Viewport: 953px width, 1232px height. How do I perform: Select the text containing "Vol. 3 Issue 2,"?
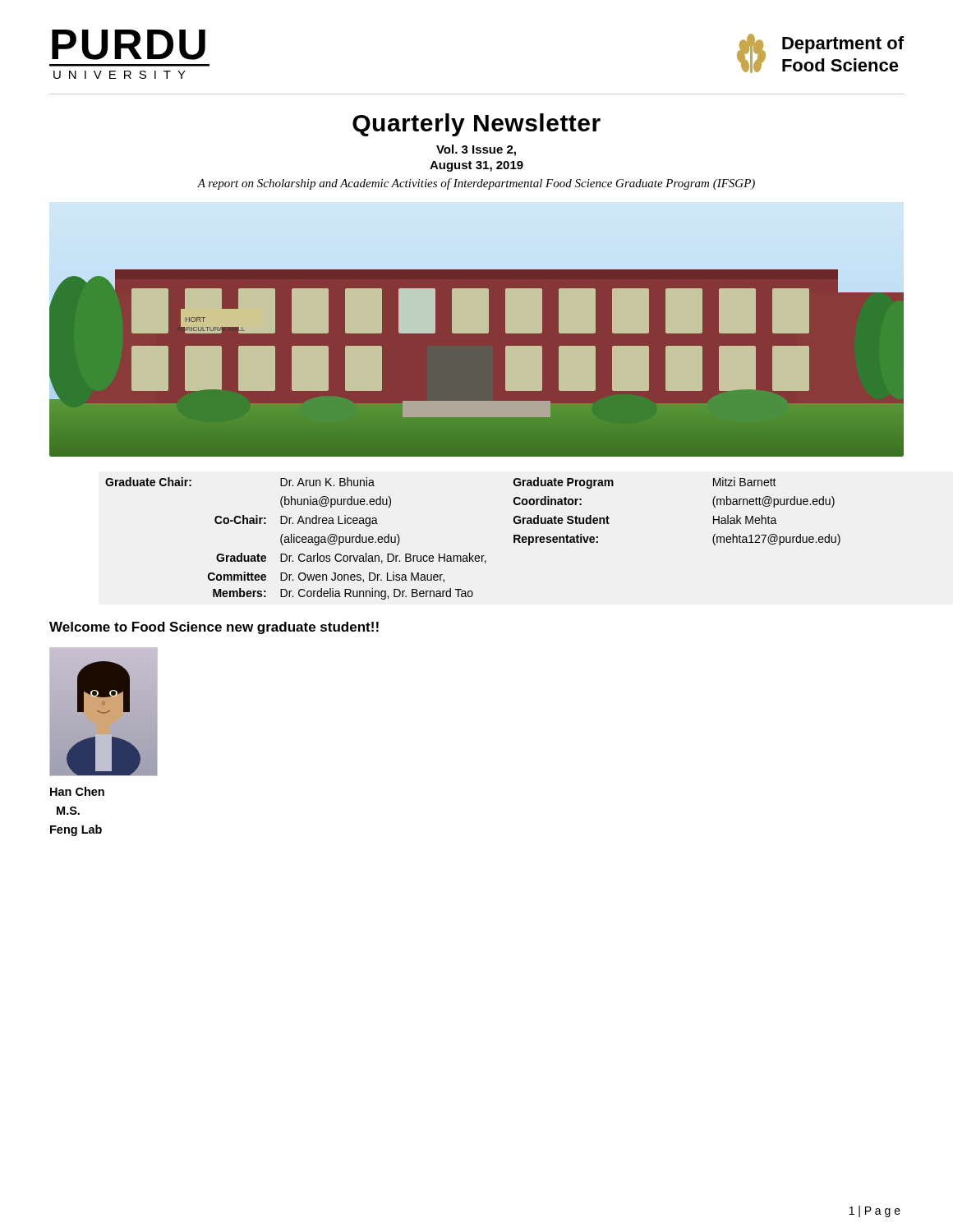pos(476,149)
